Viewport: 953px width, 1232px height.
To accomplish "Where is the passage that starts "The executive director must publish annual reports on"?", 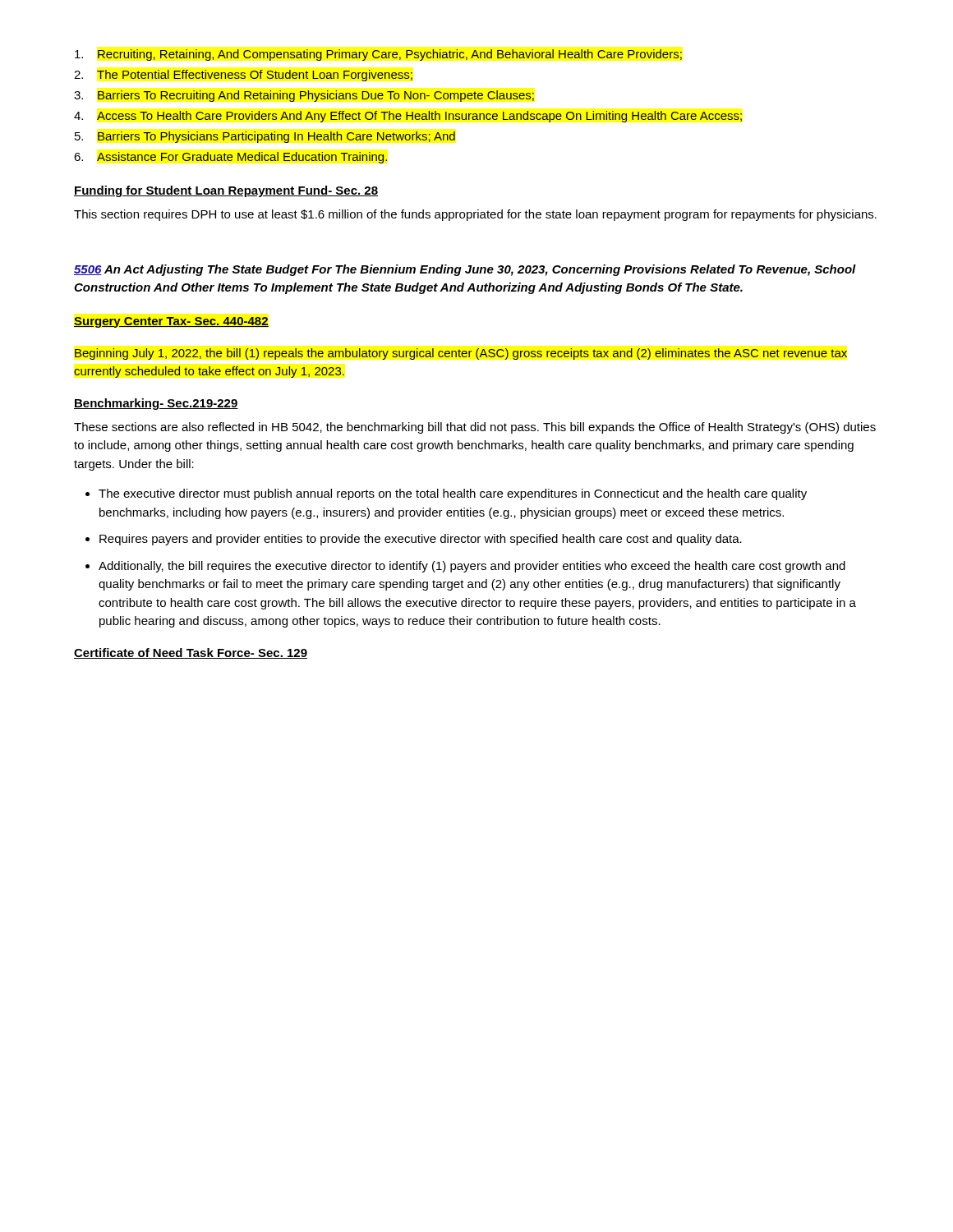I will click(489, 503).
